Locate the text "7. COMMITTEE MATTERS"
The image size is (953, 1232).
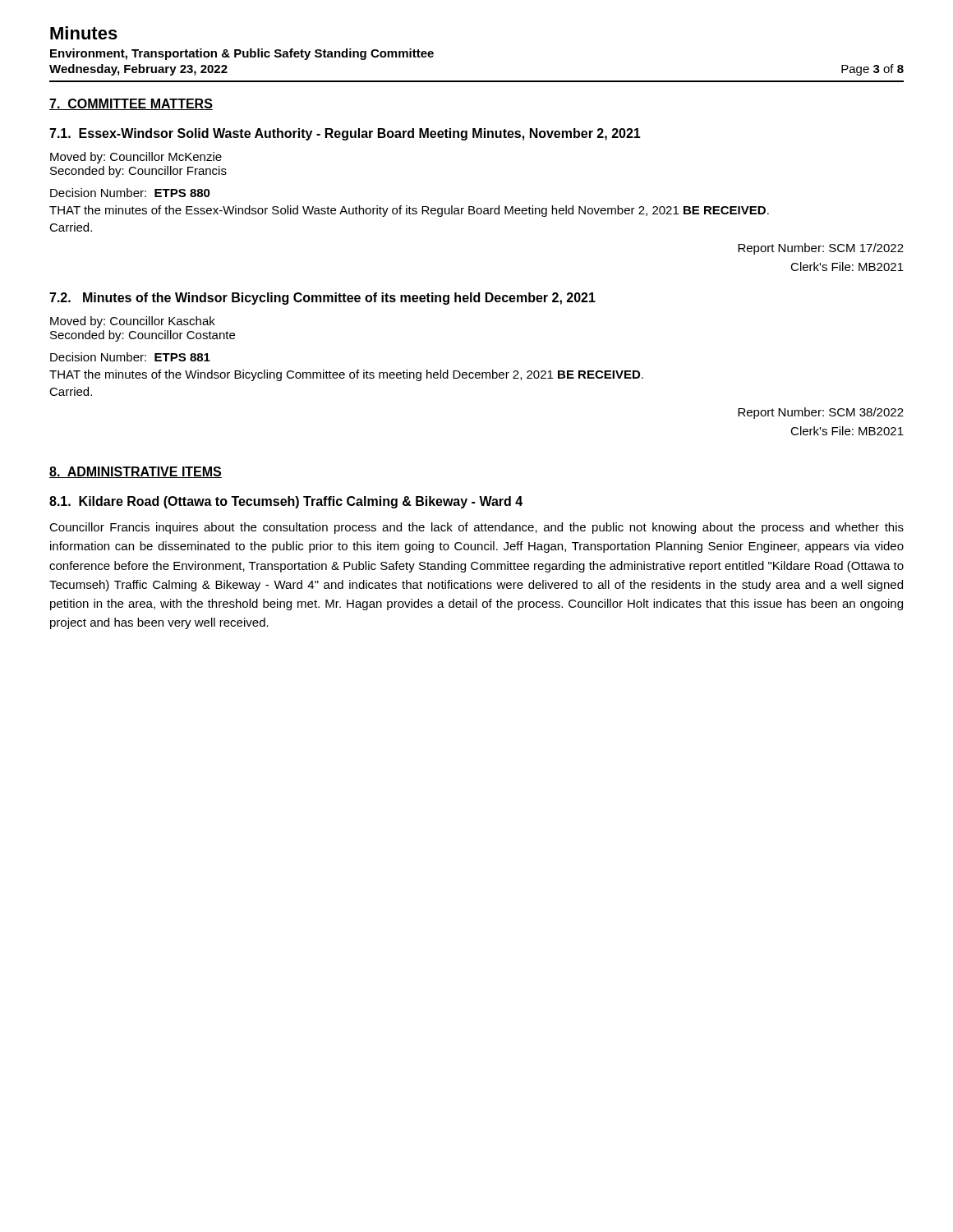pyautogui.click(x=131, y=104)
